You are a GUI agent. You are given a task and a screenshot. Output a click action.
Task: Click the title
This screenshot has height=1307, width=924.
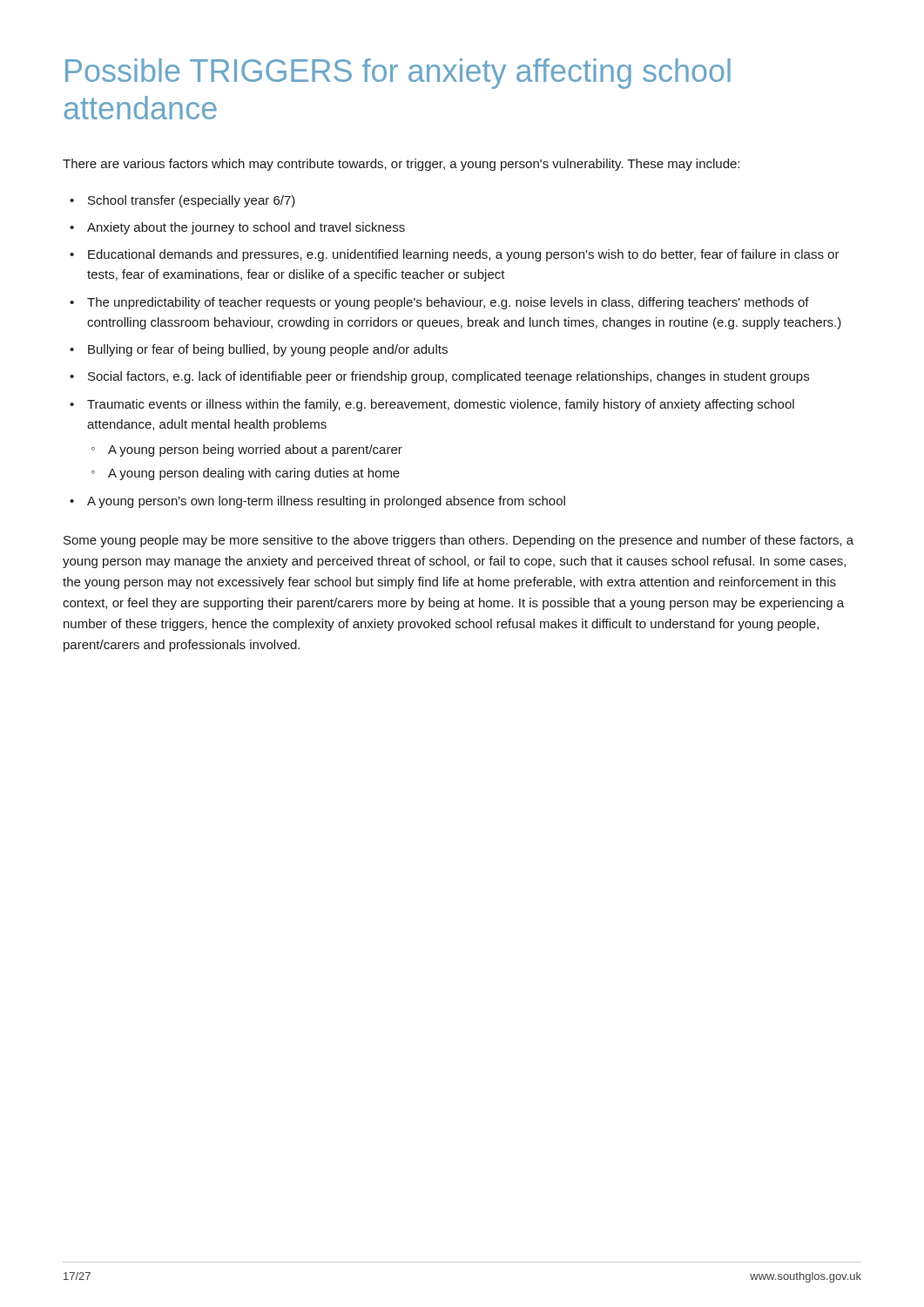462,90
